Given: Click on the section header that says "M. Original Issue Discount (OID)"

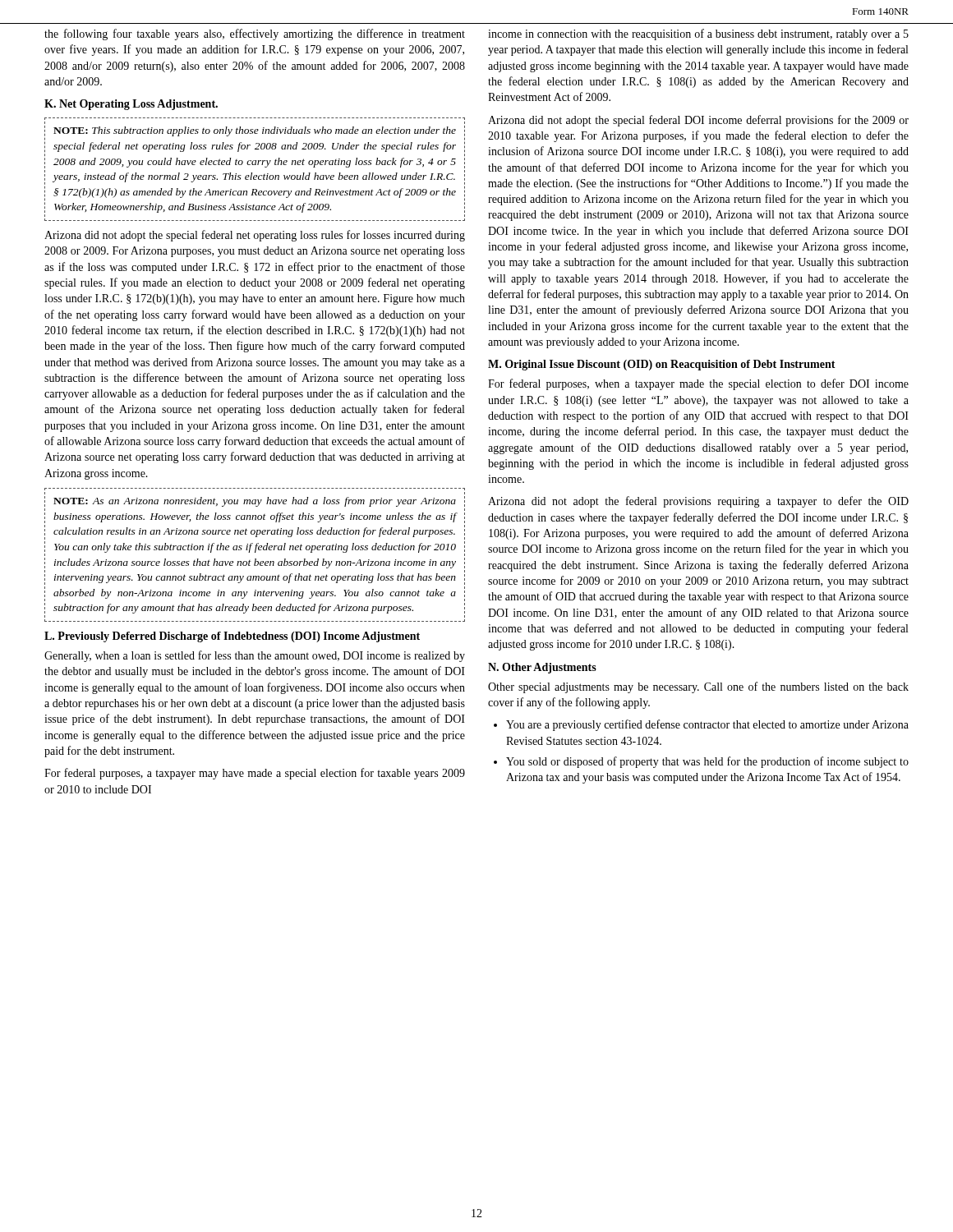Looking at the screenshot, I should coord(662,364).
